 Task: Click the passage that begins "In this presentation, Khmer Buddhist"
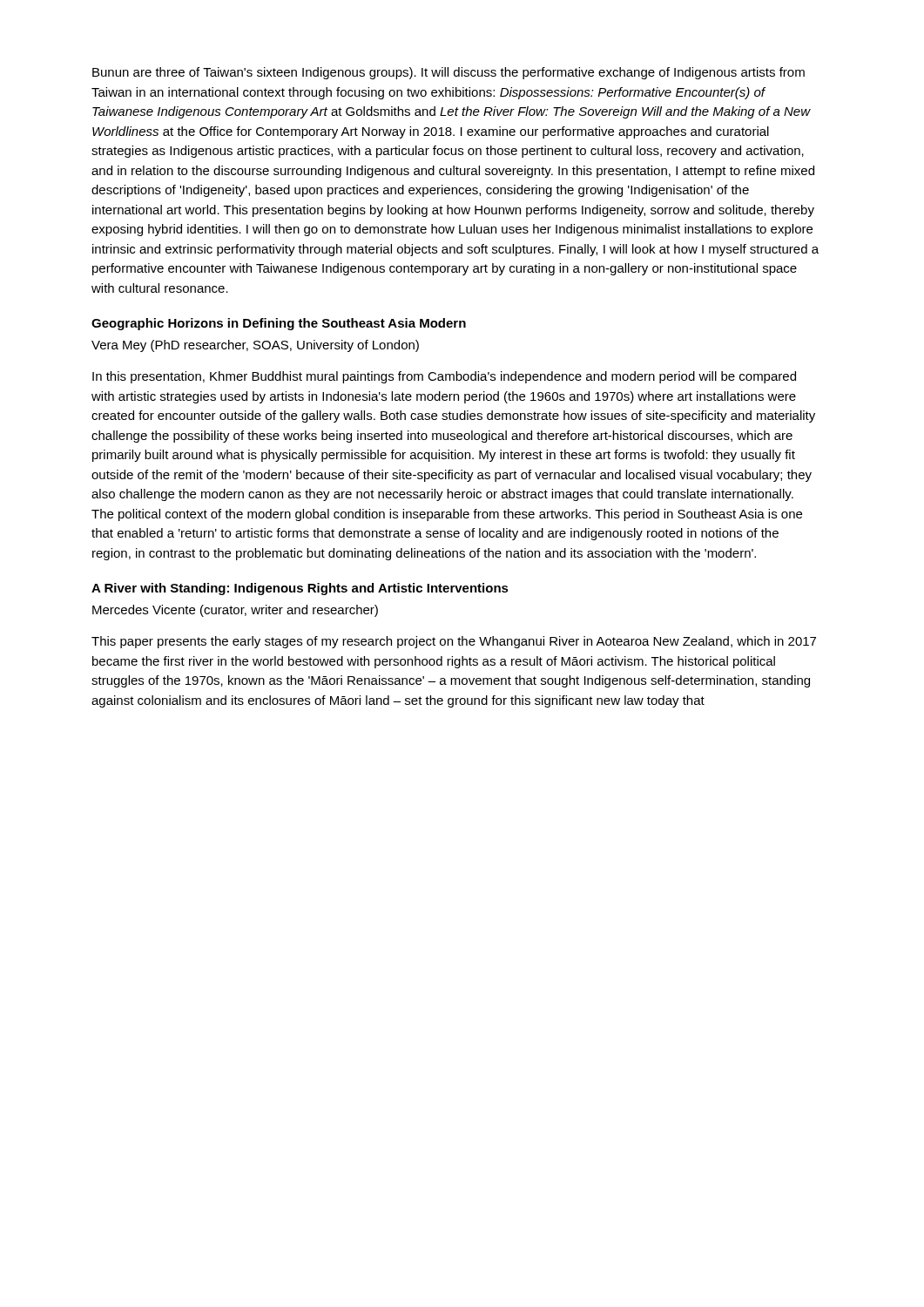click(453, 464)
